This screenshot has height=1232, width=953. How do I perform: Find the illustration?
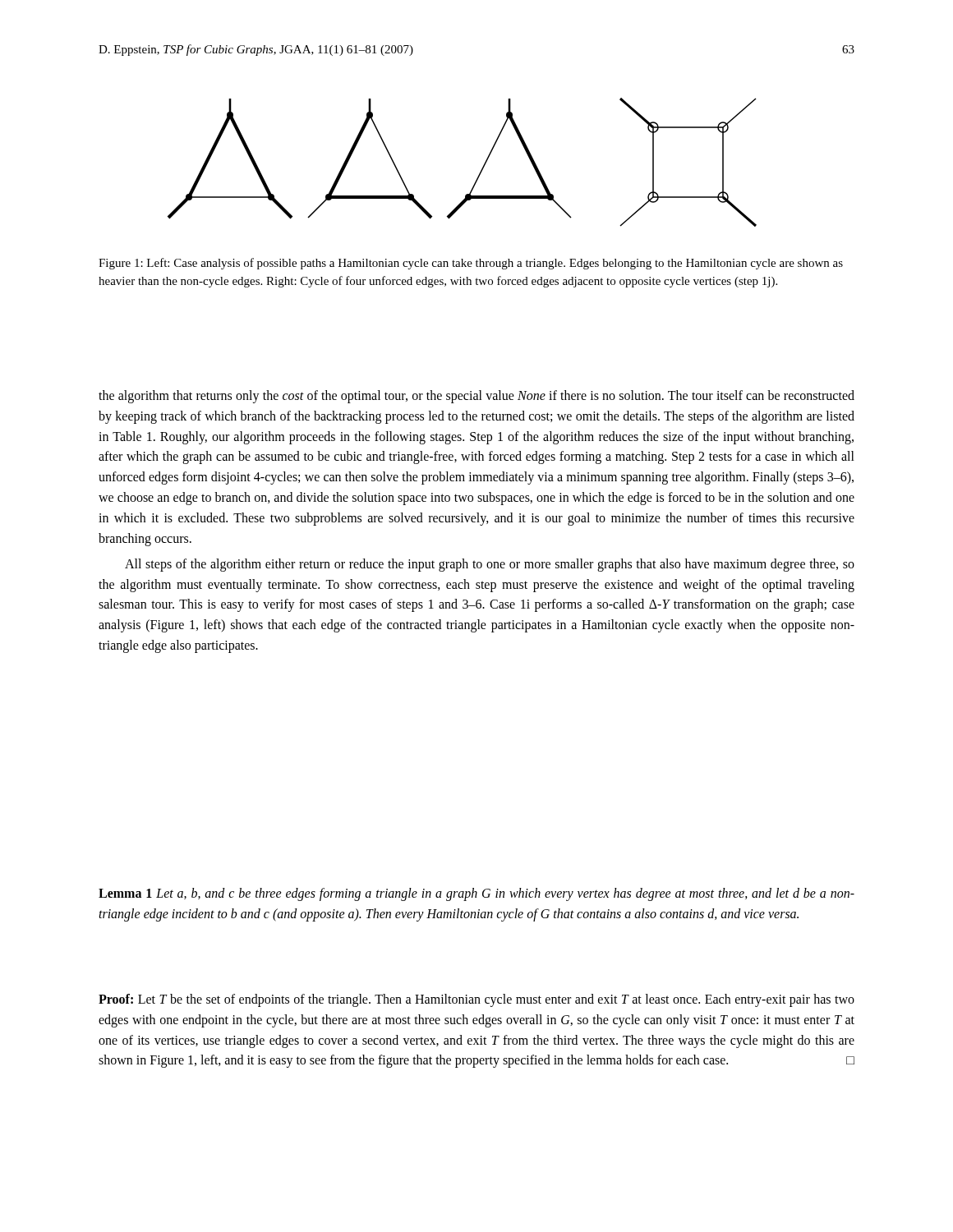476,166
